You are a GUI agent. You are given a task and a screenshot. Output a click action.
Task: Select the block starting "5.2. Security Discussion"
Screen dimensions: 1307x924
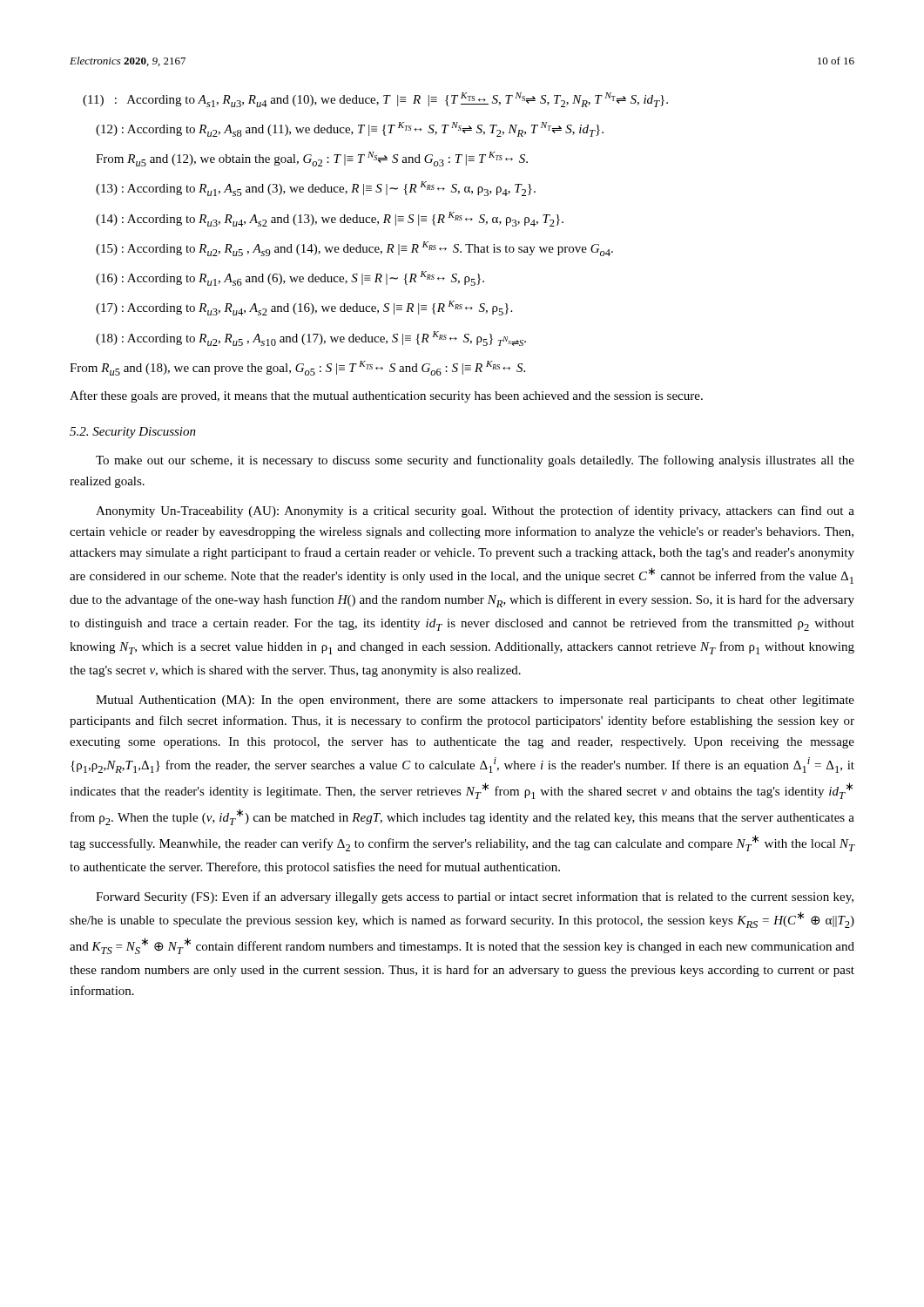click(133, 431)
